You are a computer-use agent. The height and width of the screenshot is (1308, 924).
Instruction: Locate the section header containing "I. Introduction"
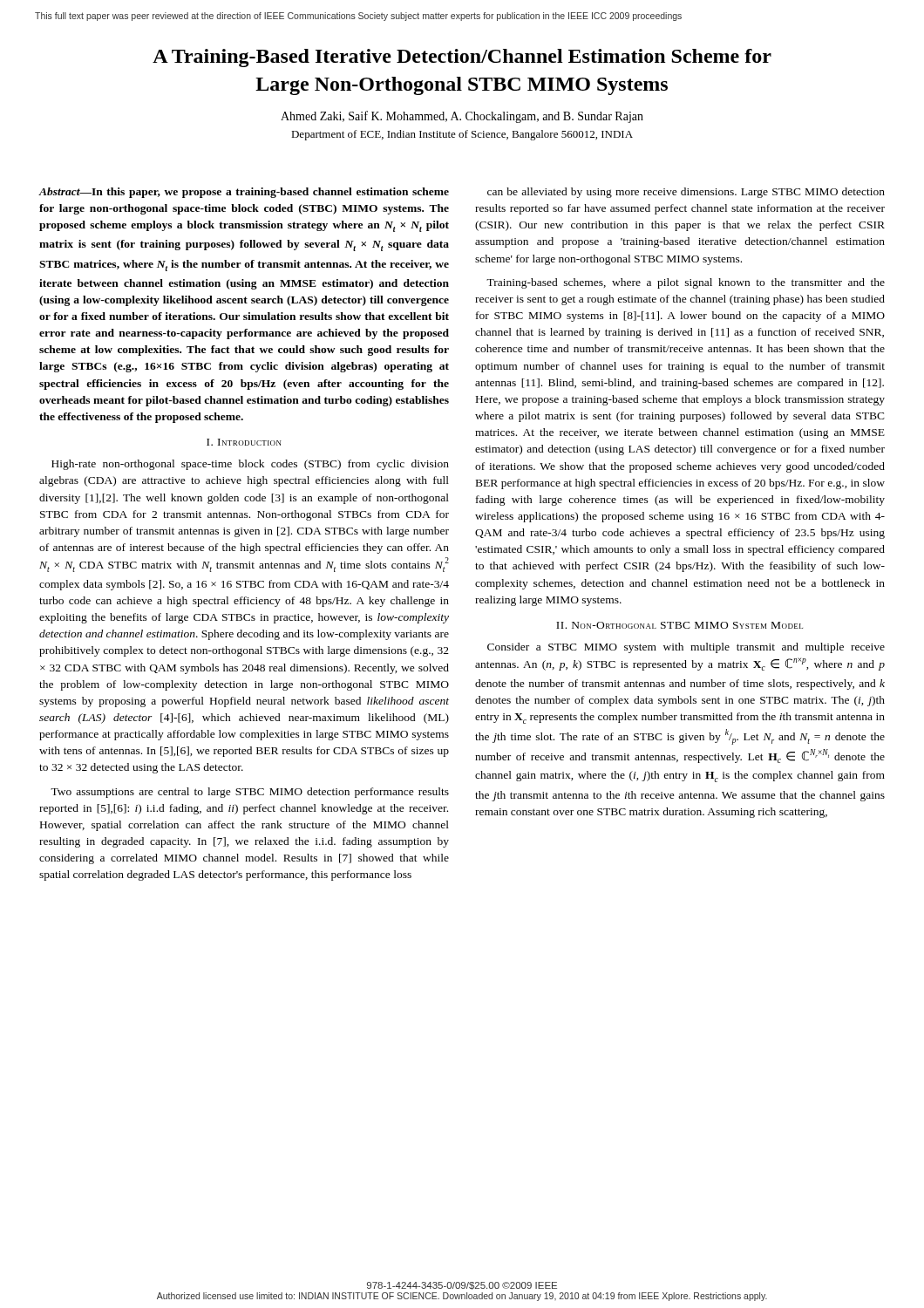244,442
